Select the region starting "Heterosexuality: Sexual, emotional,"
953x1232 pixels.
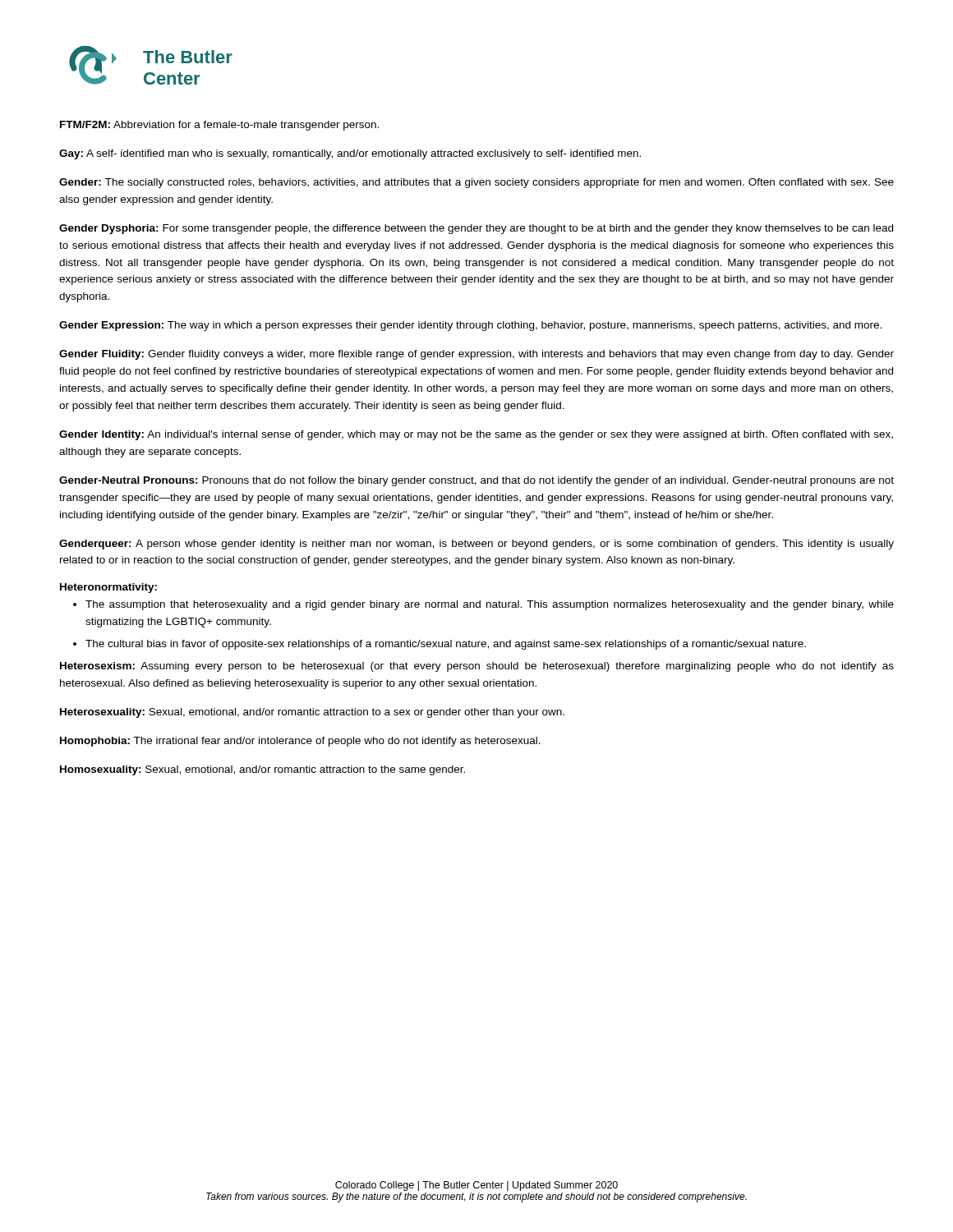point(312,712)
